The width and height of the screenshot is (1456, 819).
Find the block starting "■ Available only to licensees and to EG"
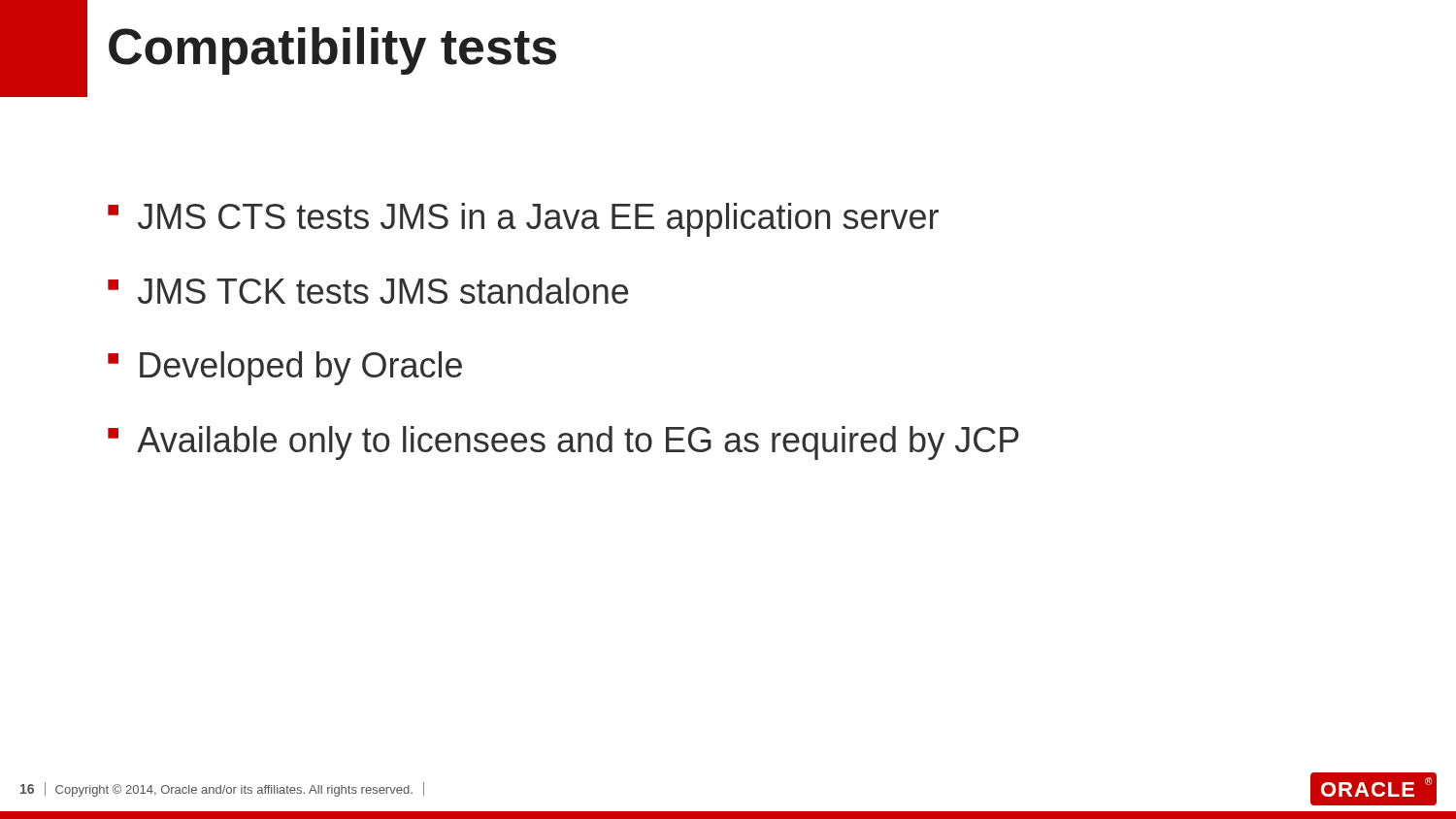coord(564,441)
